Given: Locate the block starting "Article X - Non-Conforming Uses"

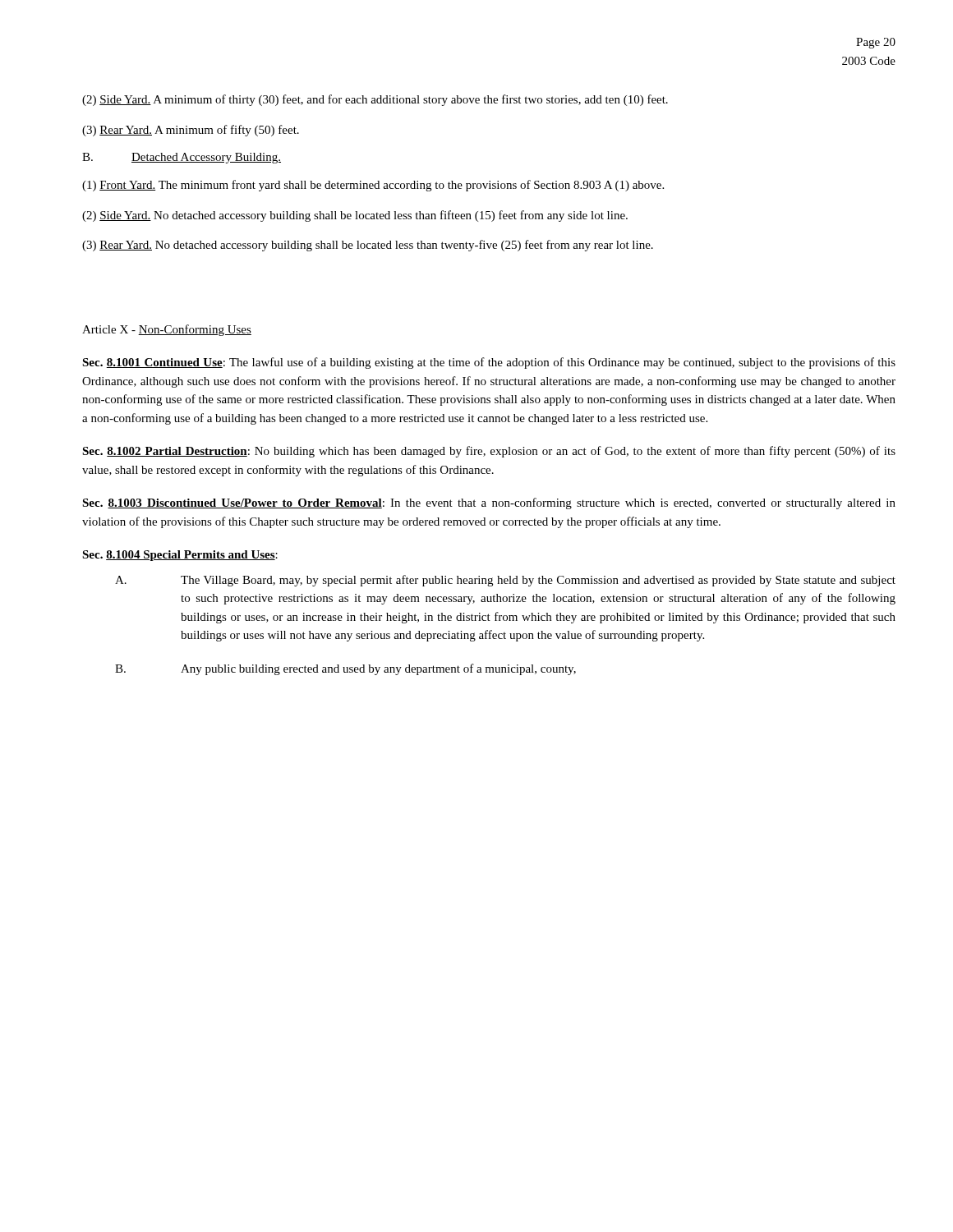Looking at the screenshot, I should tap(167, 329).
